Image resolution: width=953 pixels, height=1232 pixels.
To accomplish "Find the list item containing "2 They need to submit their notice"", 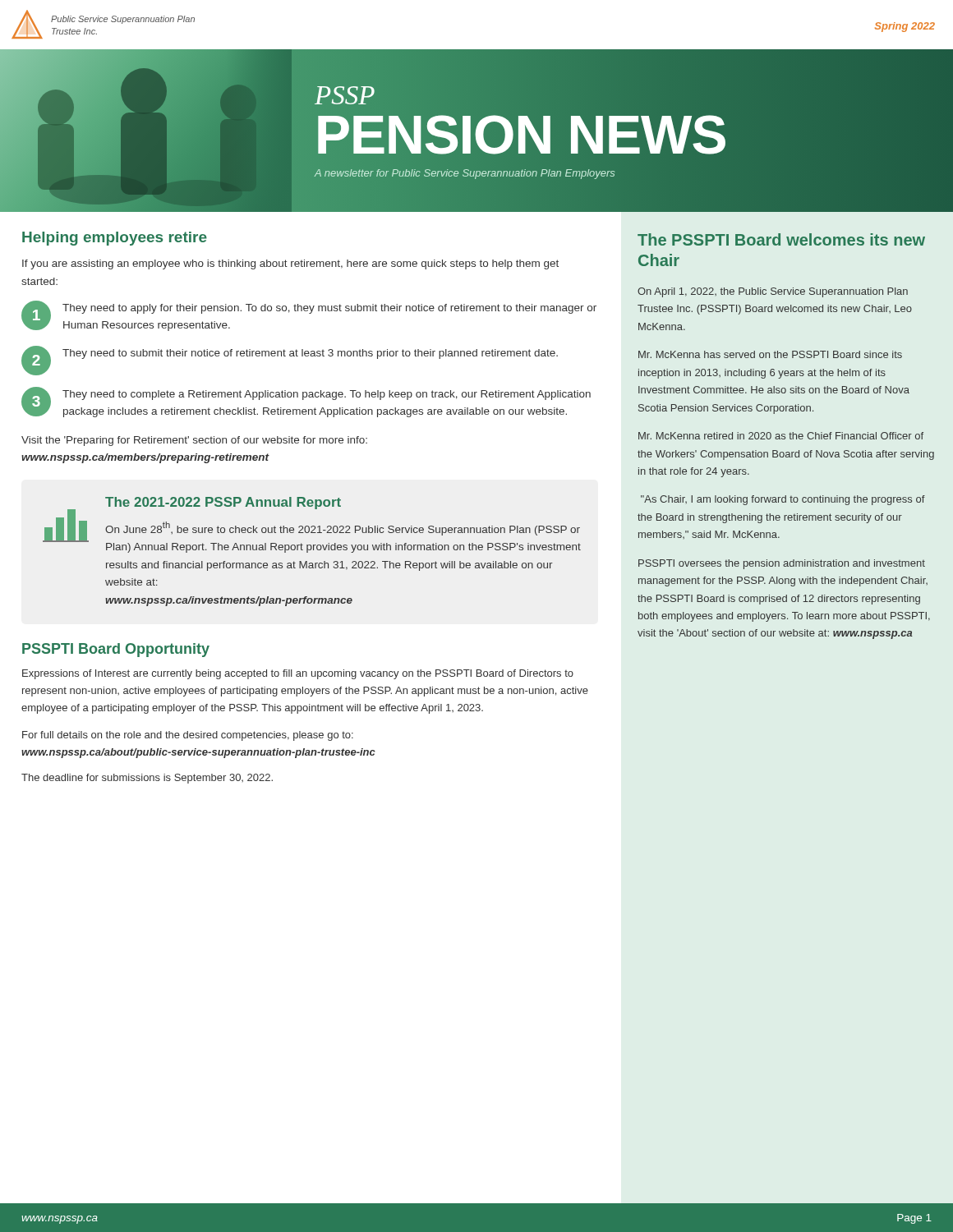I will (310, 360).
